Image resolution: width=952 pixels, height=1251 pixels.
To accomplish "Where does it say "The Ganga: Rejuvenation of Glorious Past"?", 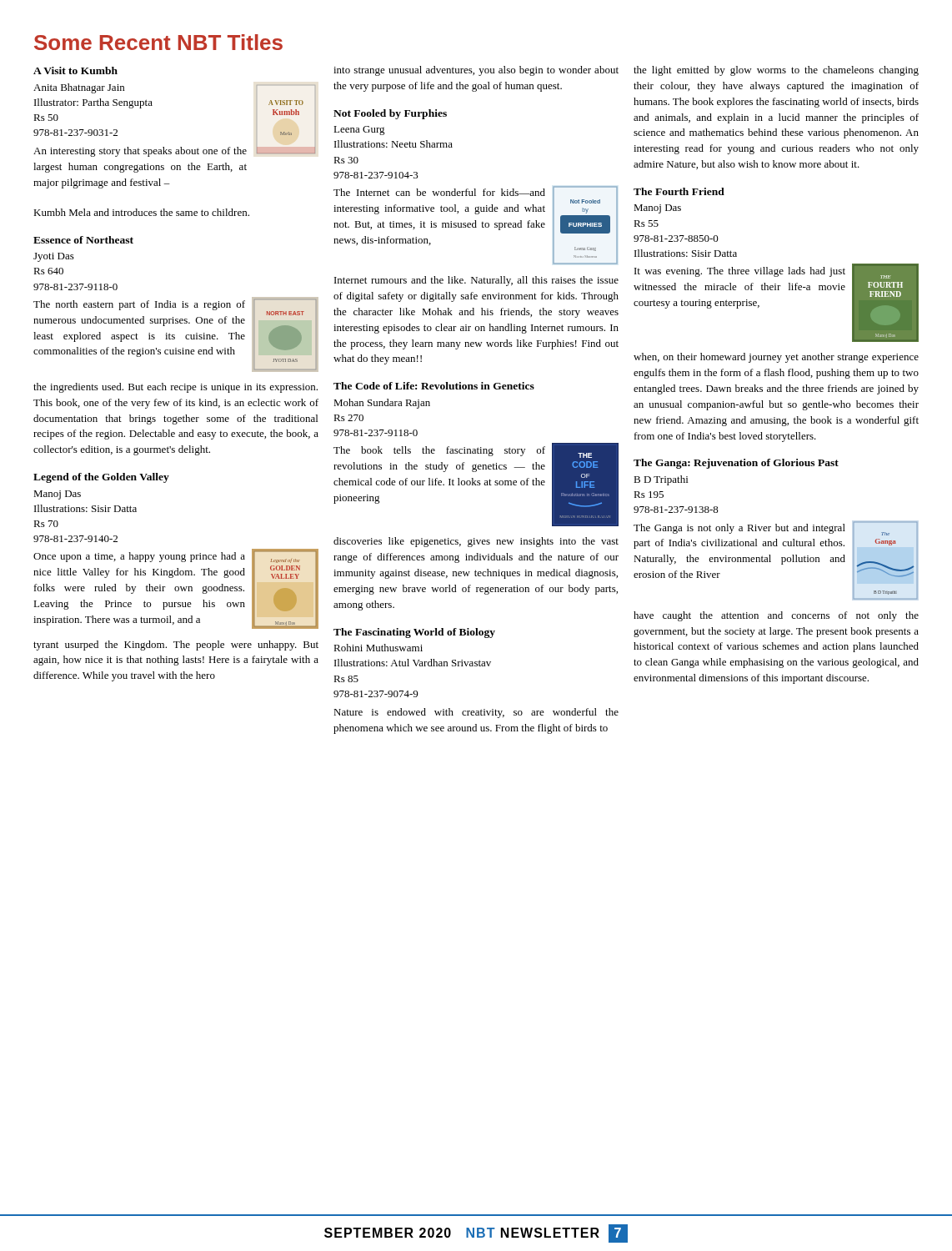I will point(736,463).
